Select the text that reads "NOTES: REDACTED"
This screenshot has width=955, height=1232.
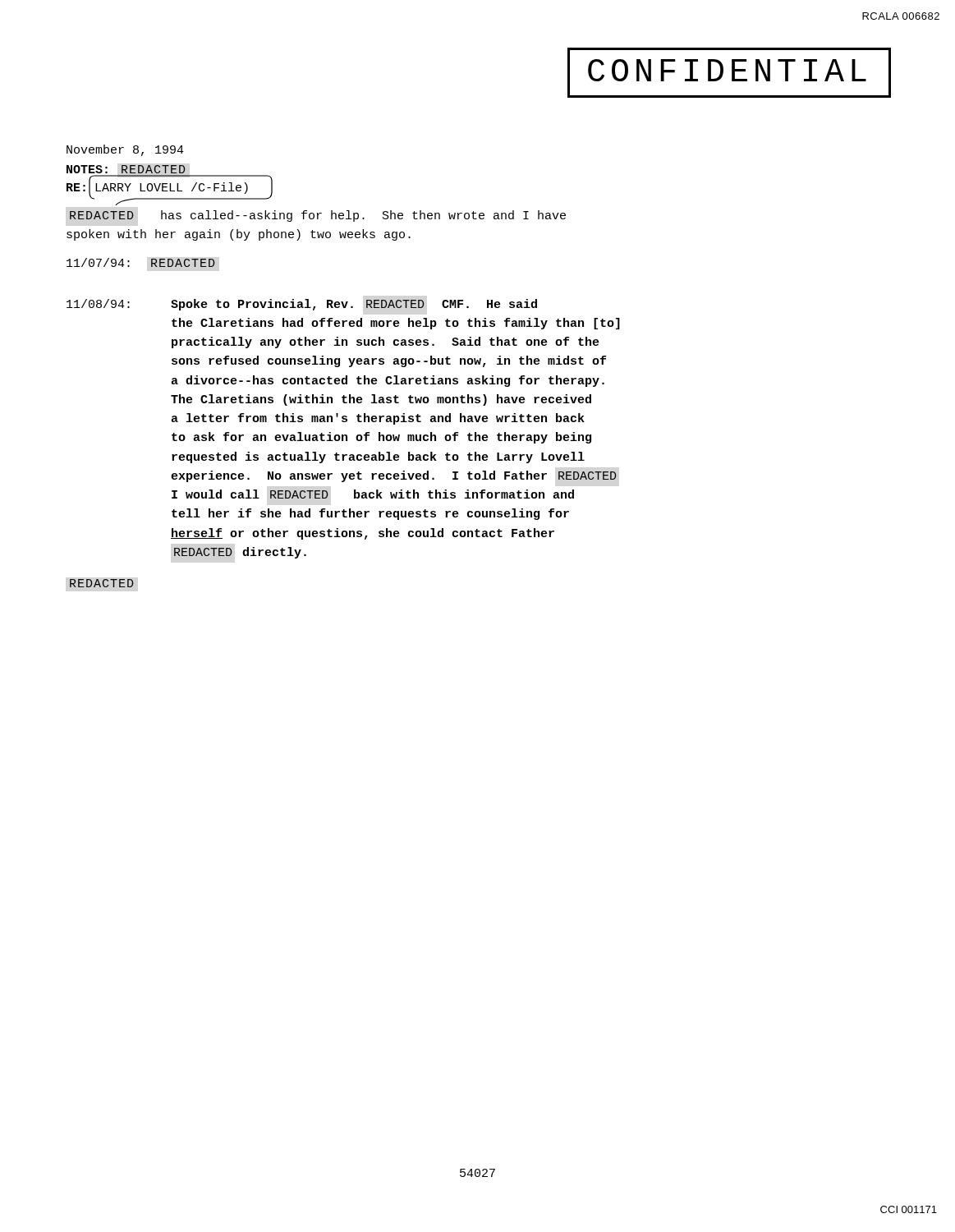click(x=128, y=170)
